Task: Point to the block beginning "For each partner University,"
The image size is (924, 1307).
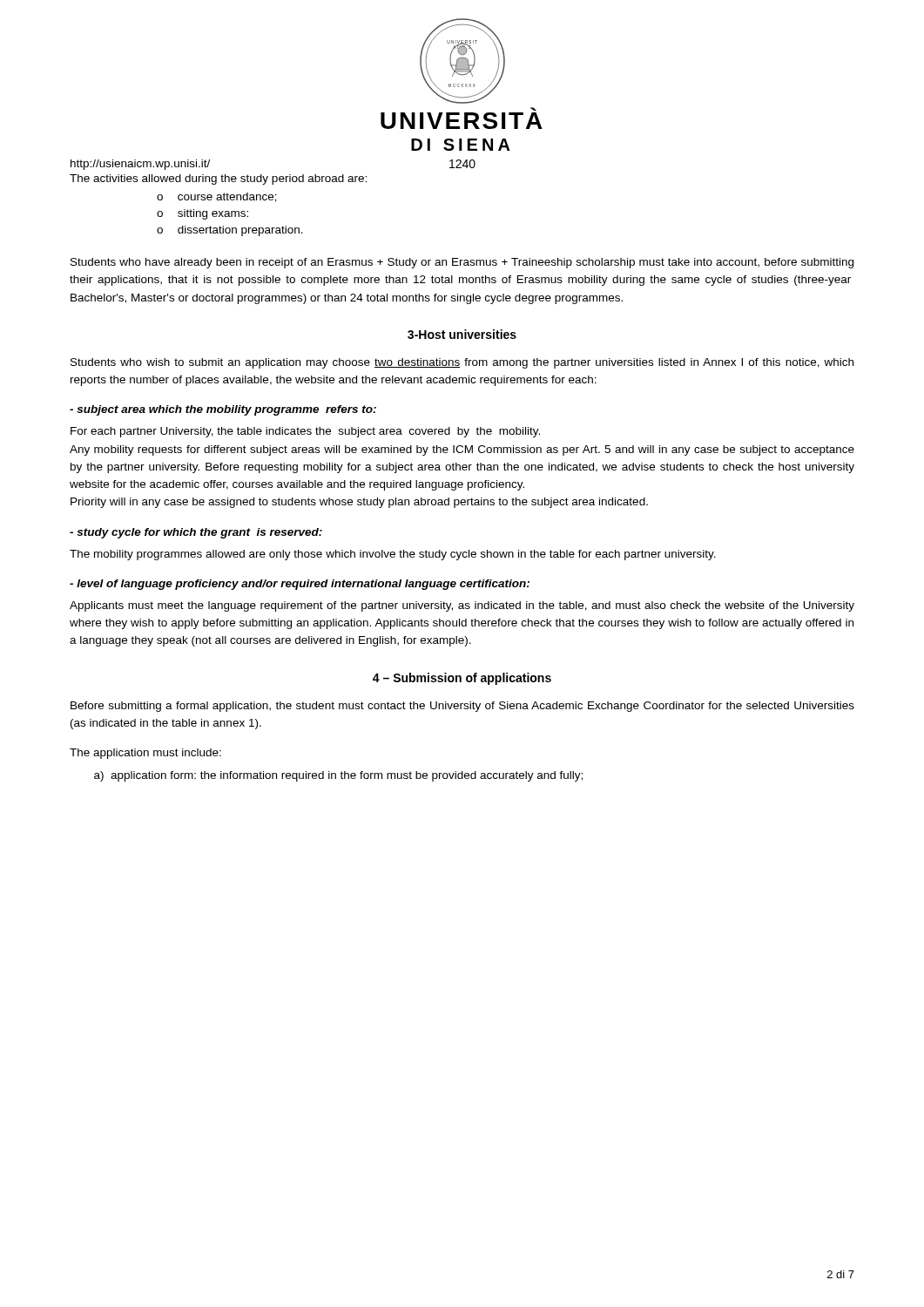Action: pos(462,466)
